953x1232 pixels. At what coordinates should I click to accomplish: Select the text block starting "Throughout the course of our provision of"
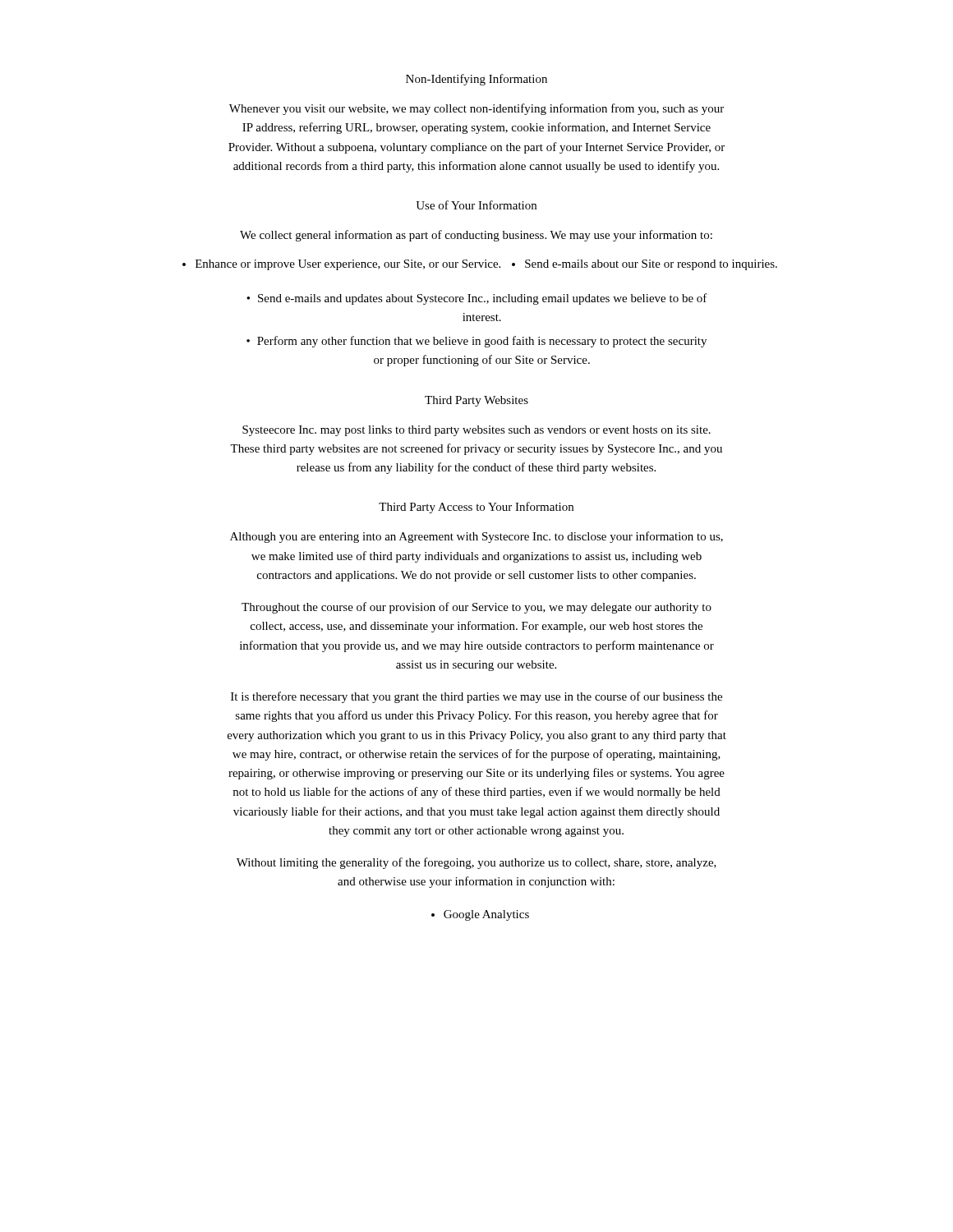coord(476,636)
